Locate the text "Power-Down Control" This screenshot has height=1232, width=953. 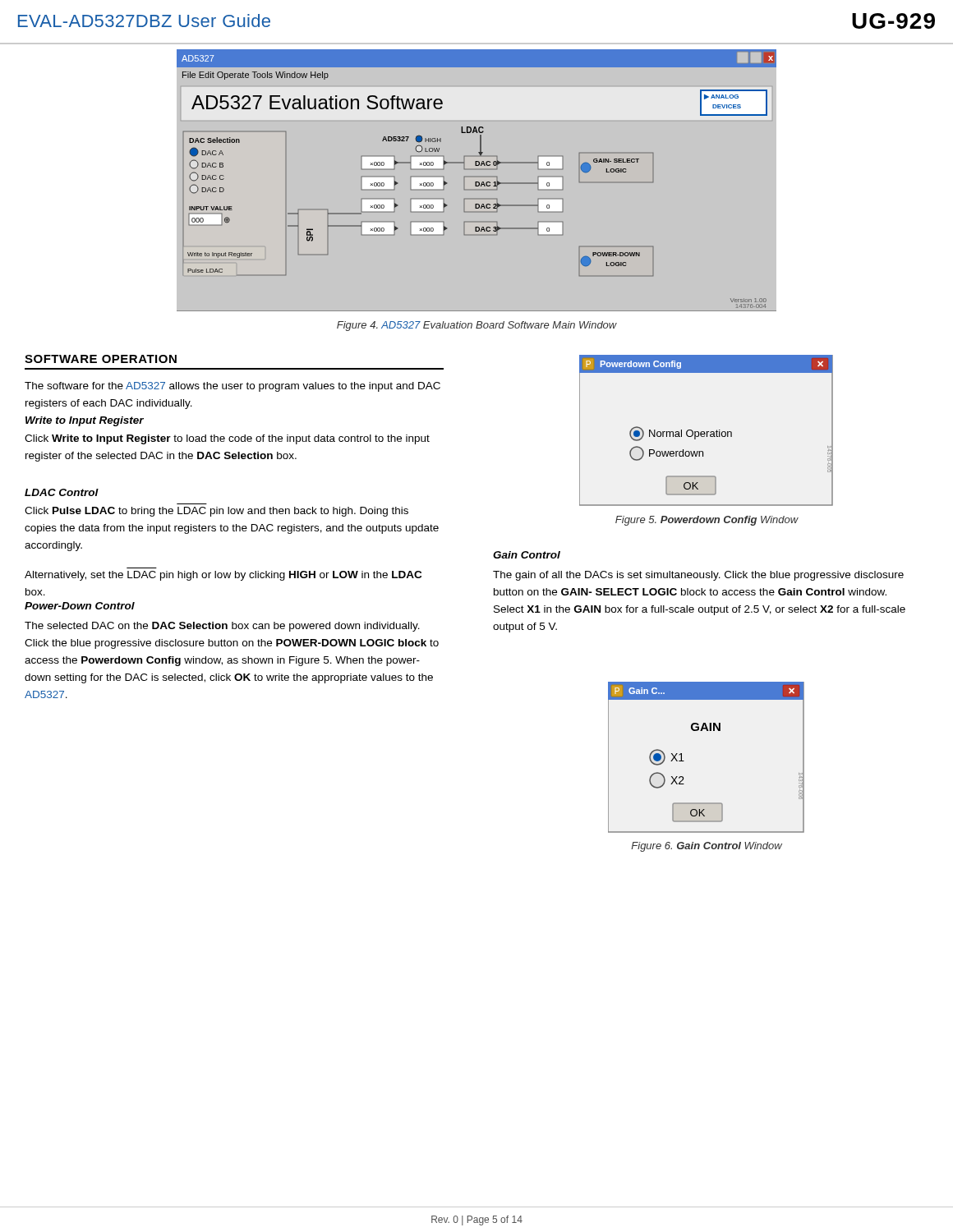[79, 606]
